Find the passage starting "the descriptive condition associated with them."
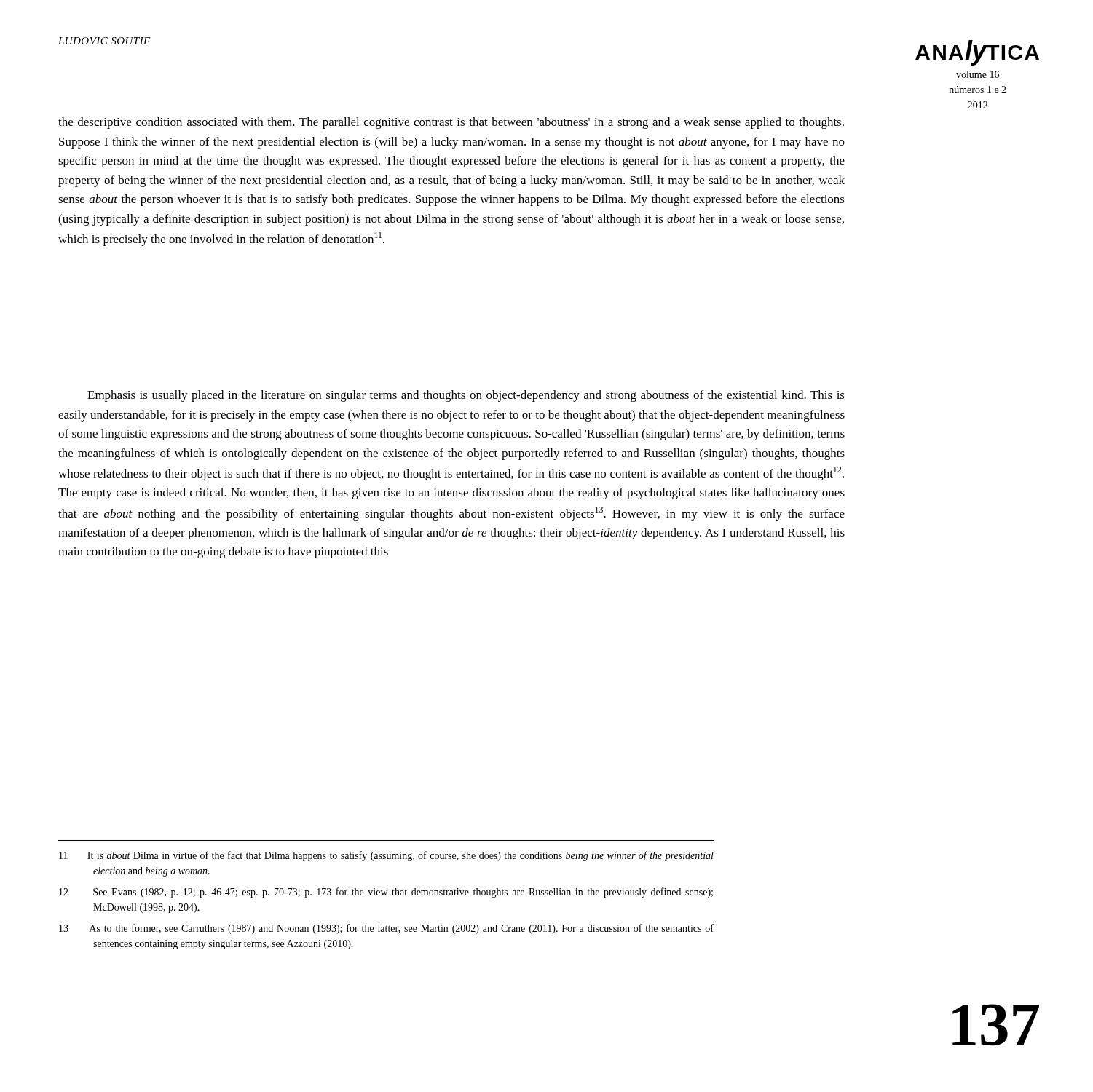 451,180
